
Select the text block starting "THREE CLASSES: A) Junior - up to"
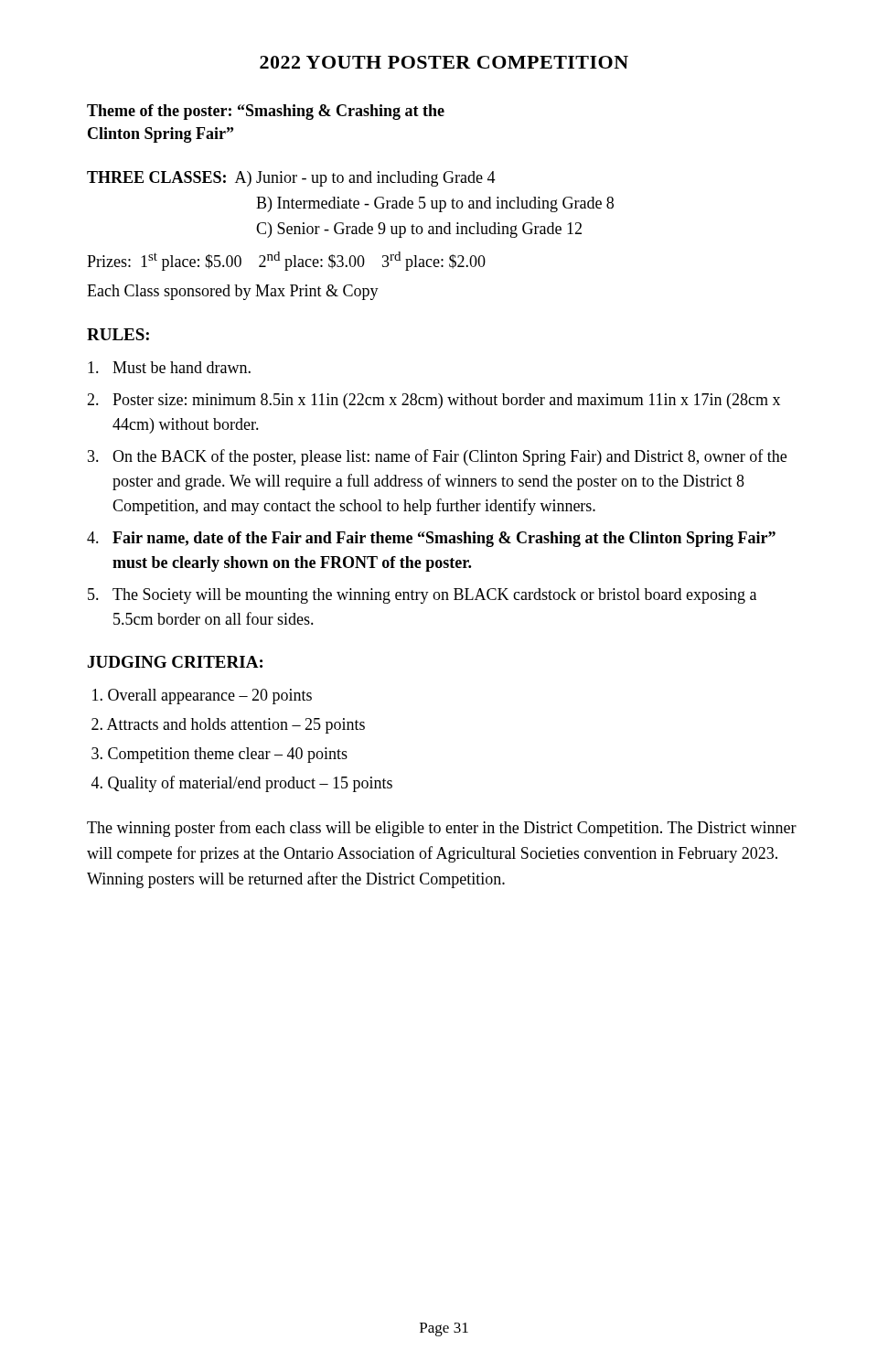pyautogui.click(x=444, y=235)
